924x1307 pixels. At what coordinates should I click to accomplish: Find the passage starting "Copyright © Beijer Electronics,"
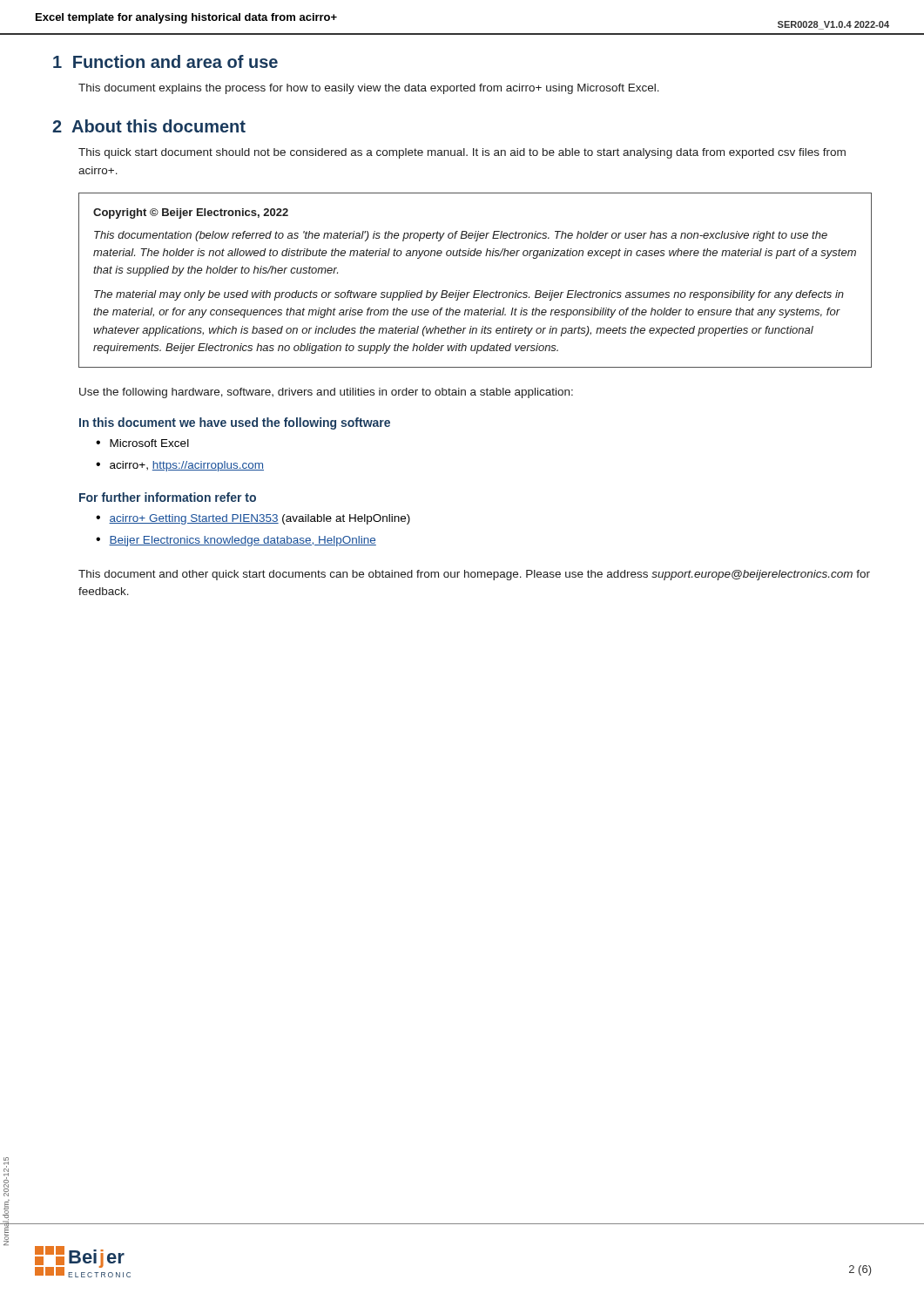[x=475, y=280]
